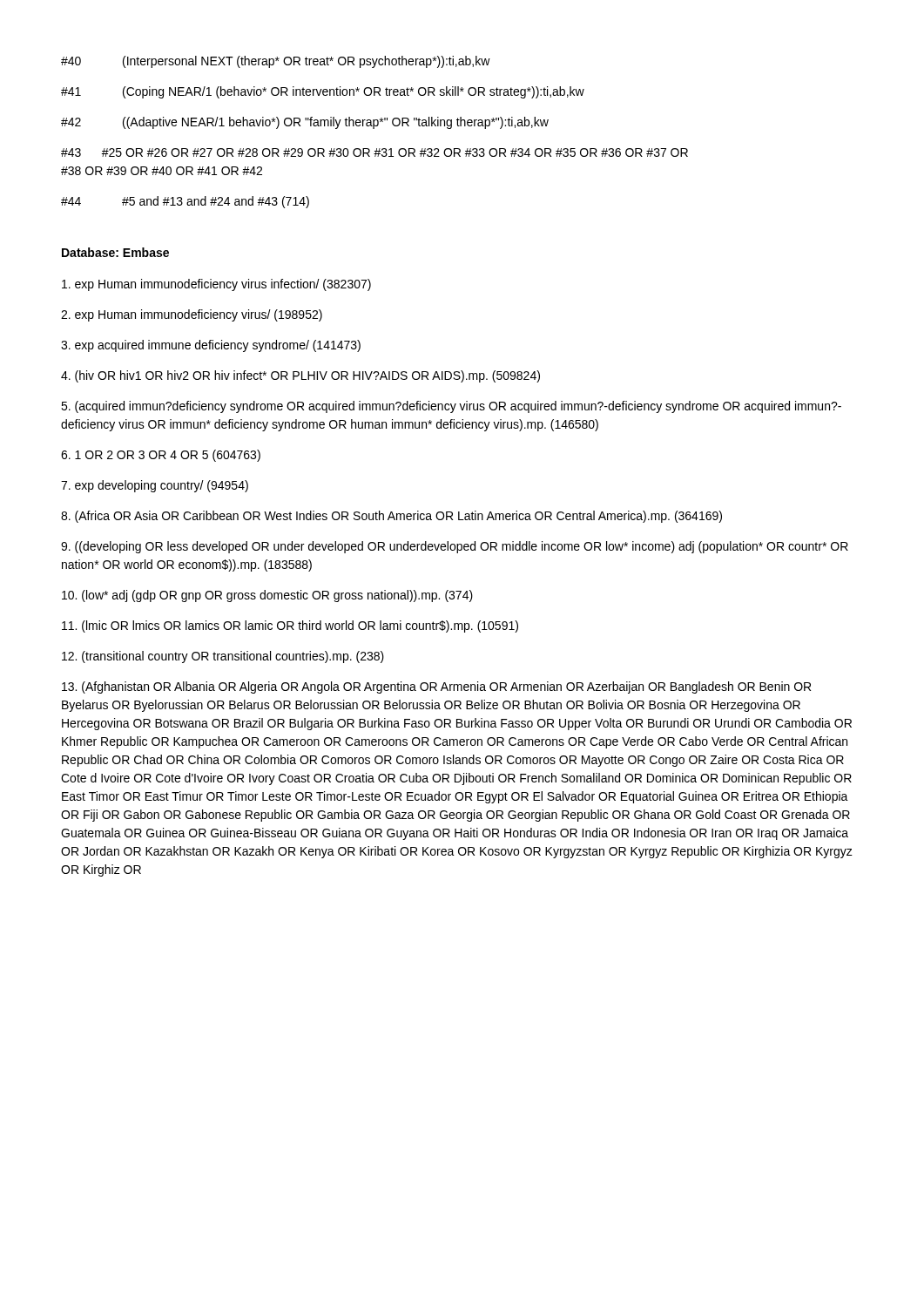Where is the passage that starts "((developing OR less developed"?
The height and width of the screenshot is (1307, 924).
point(455,555)
